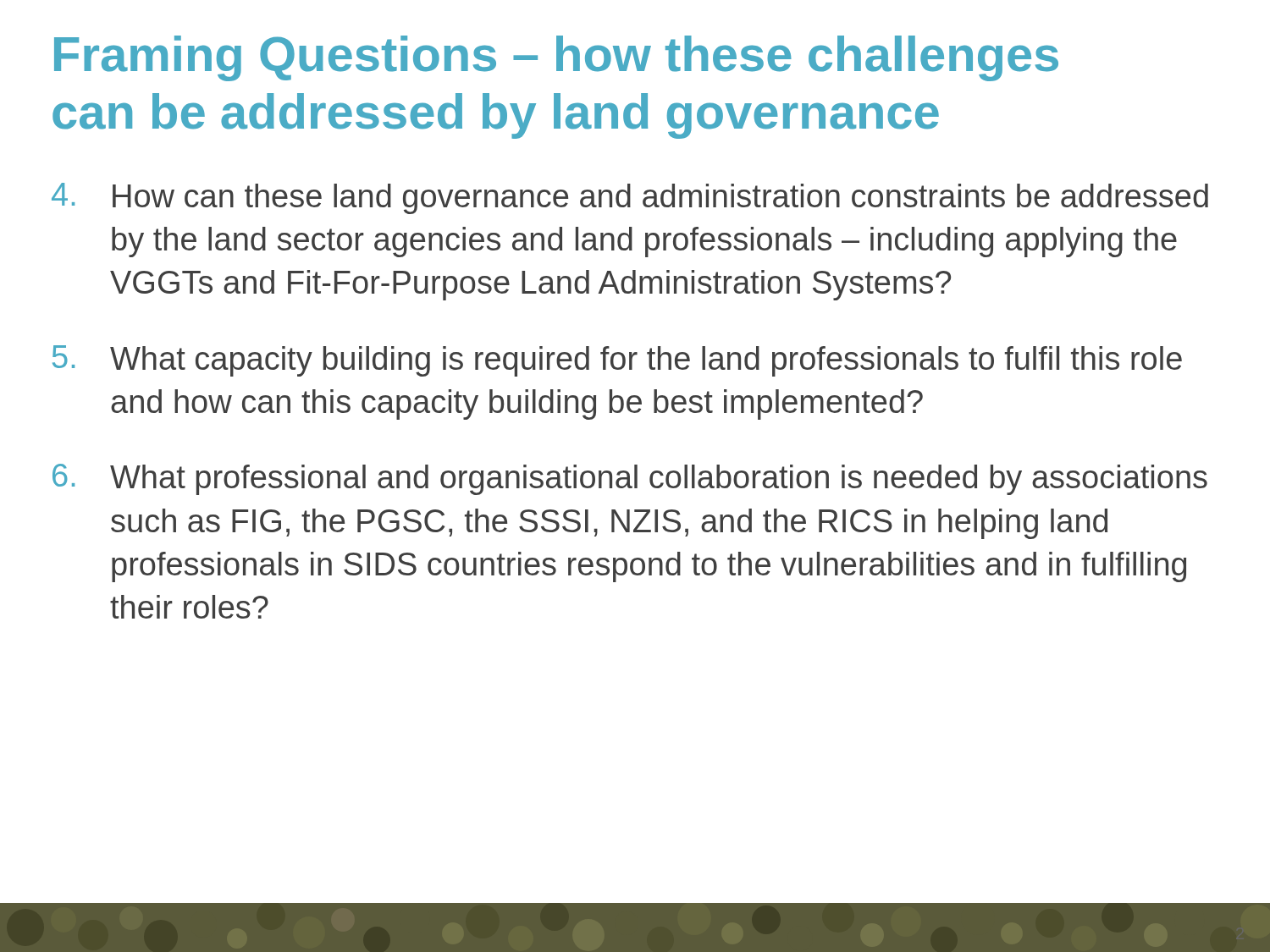
Task: Find the list item that says "4. How can these land governance"
Action: click(x=635, y=240)
